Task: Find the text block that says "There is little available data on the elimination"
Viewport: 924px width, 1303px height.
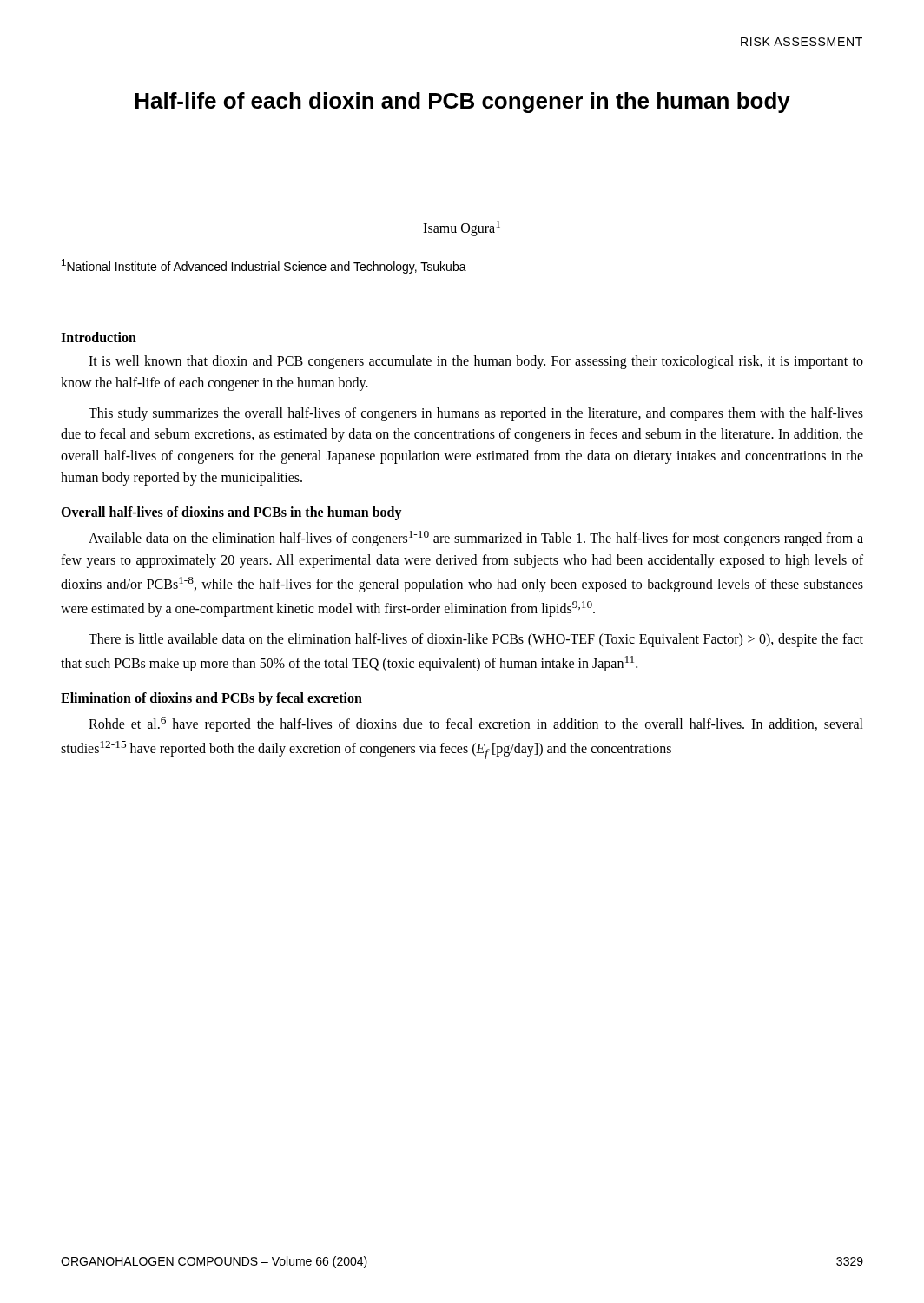Action: [x=462, y=651]
